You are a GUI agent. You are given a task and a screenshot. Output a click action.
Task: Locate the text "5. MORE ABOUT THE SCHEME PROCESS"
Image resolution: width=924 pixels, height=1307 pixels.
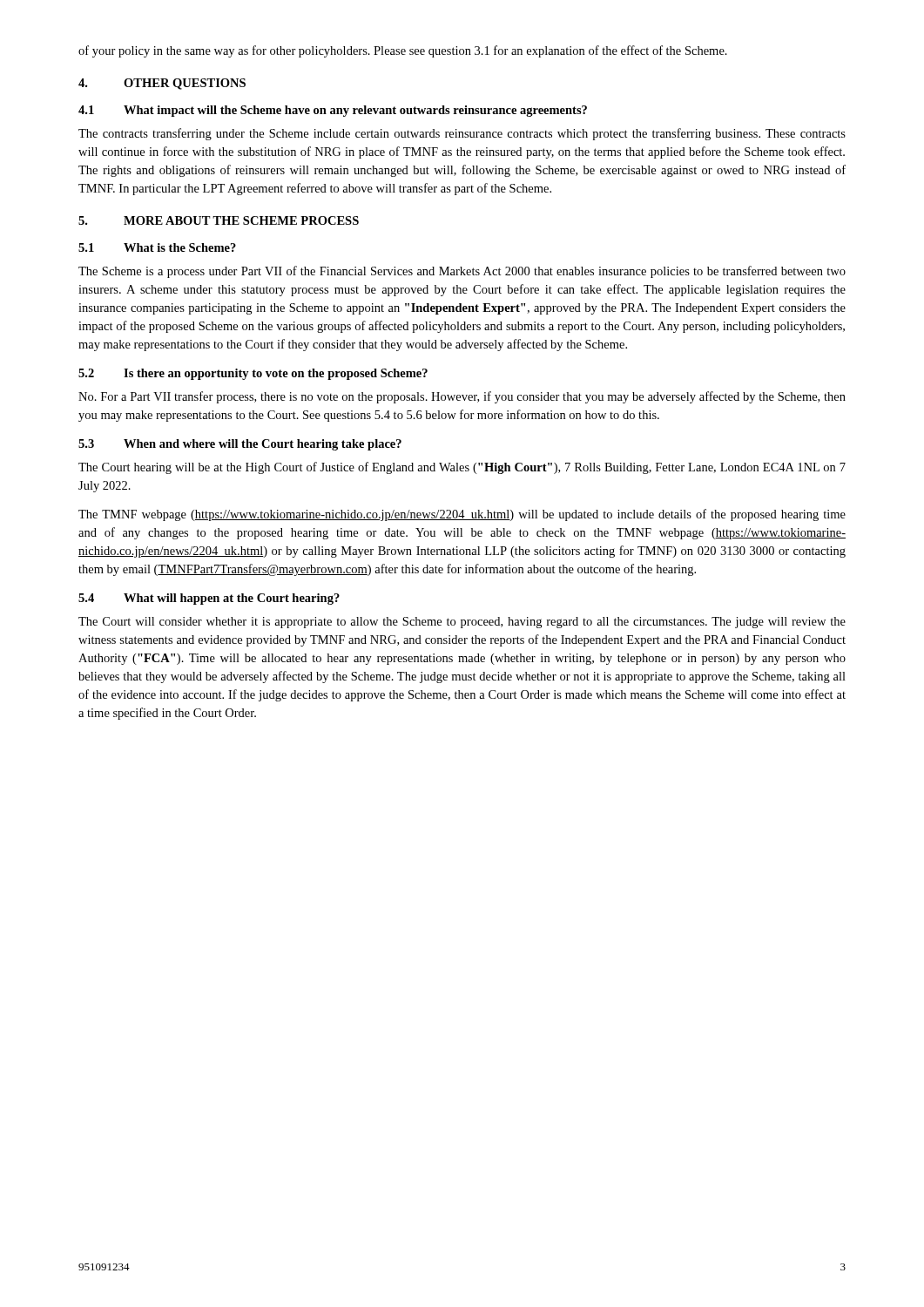[219, 221]
